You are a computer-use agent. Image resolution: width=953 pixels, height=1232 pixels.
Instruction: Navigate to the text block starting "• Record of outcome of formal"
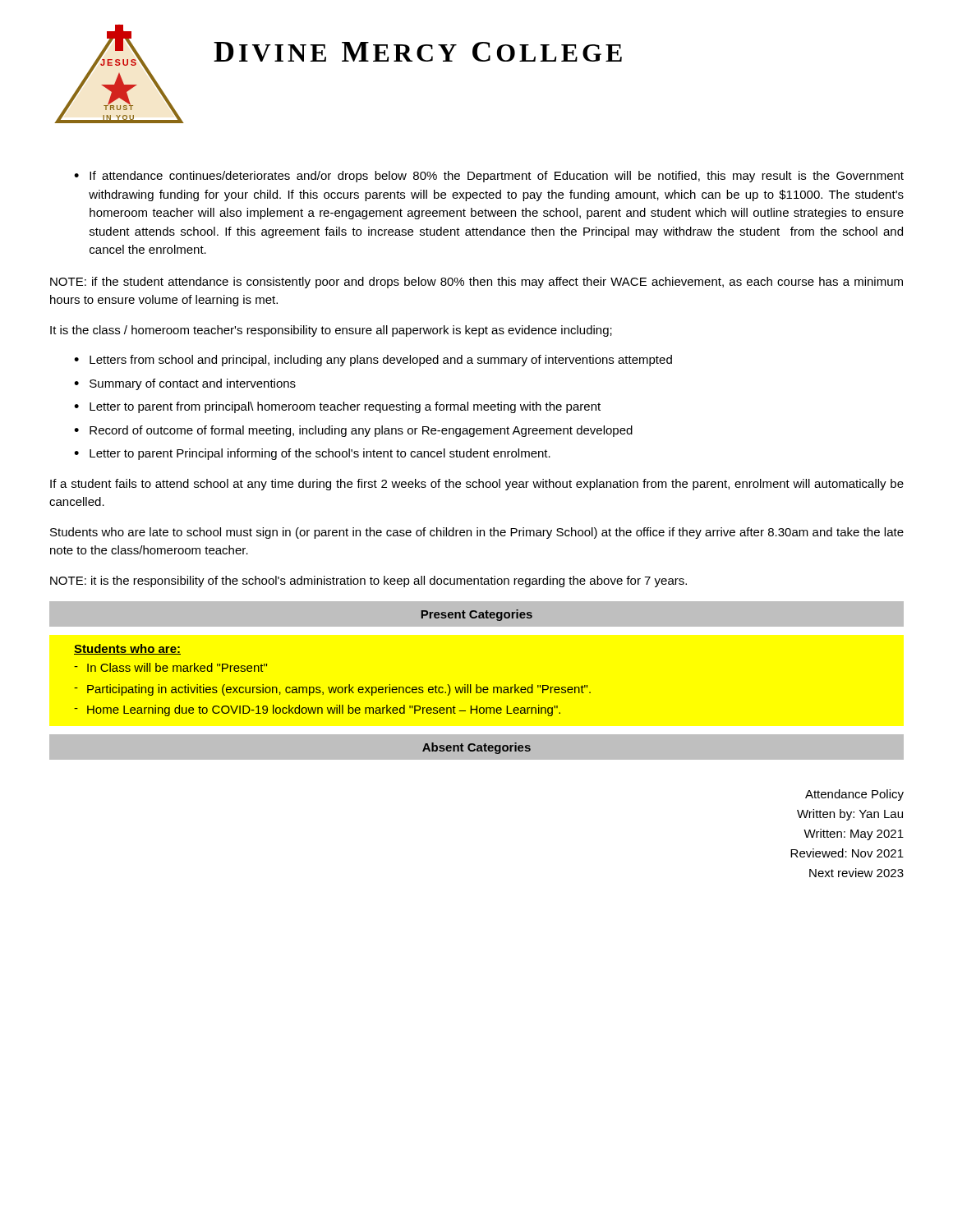[353, 430]
